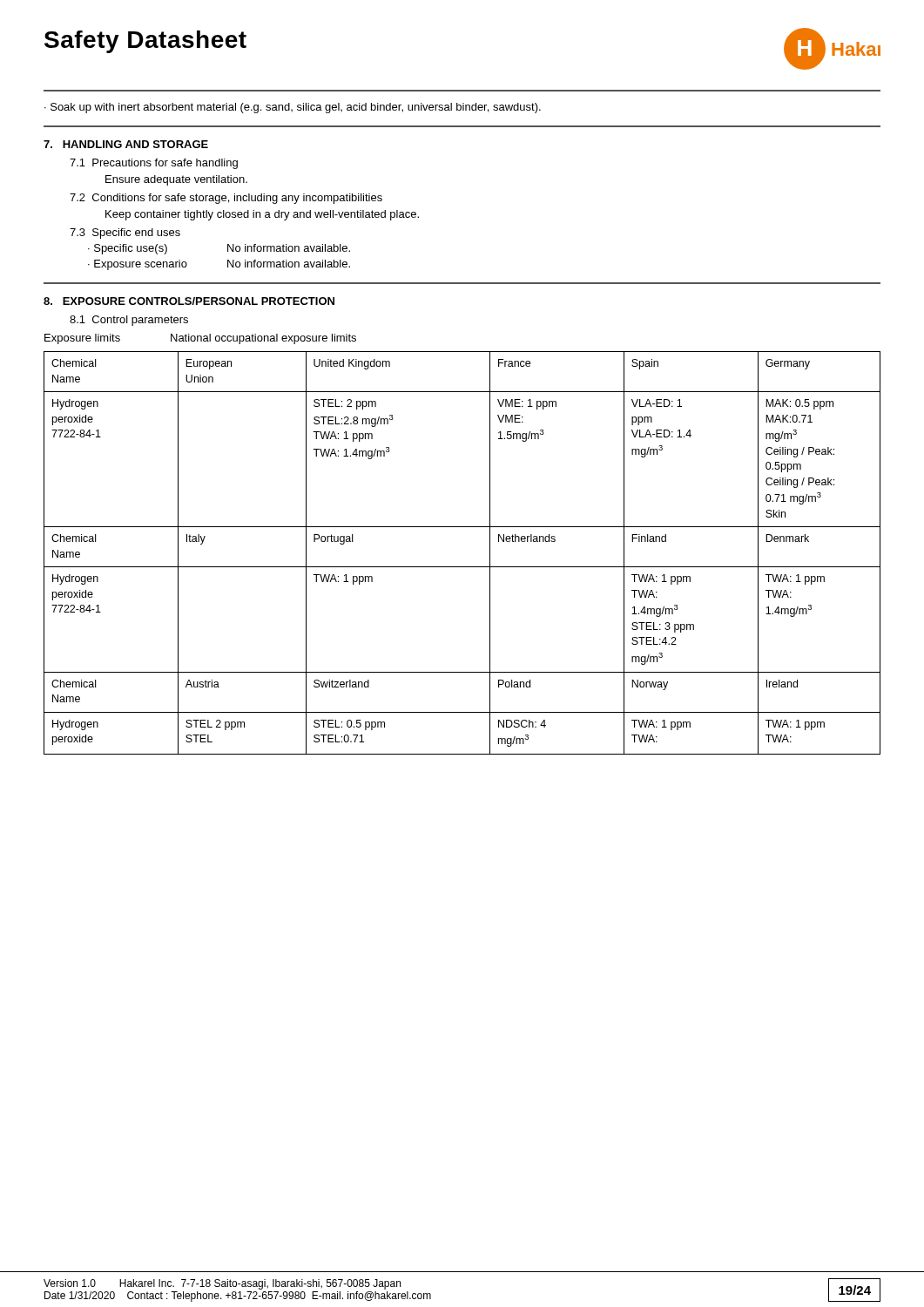Screen dimensions: 1307x924
Task: Click on the text starting "Ensure adequate ventilation."
Action: pyautogui.click(x=176, y=179)
